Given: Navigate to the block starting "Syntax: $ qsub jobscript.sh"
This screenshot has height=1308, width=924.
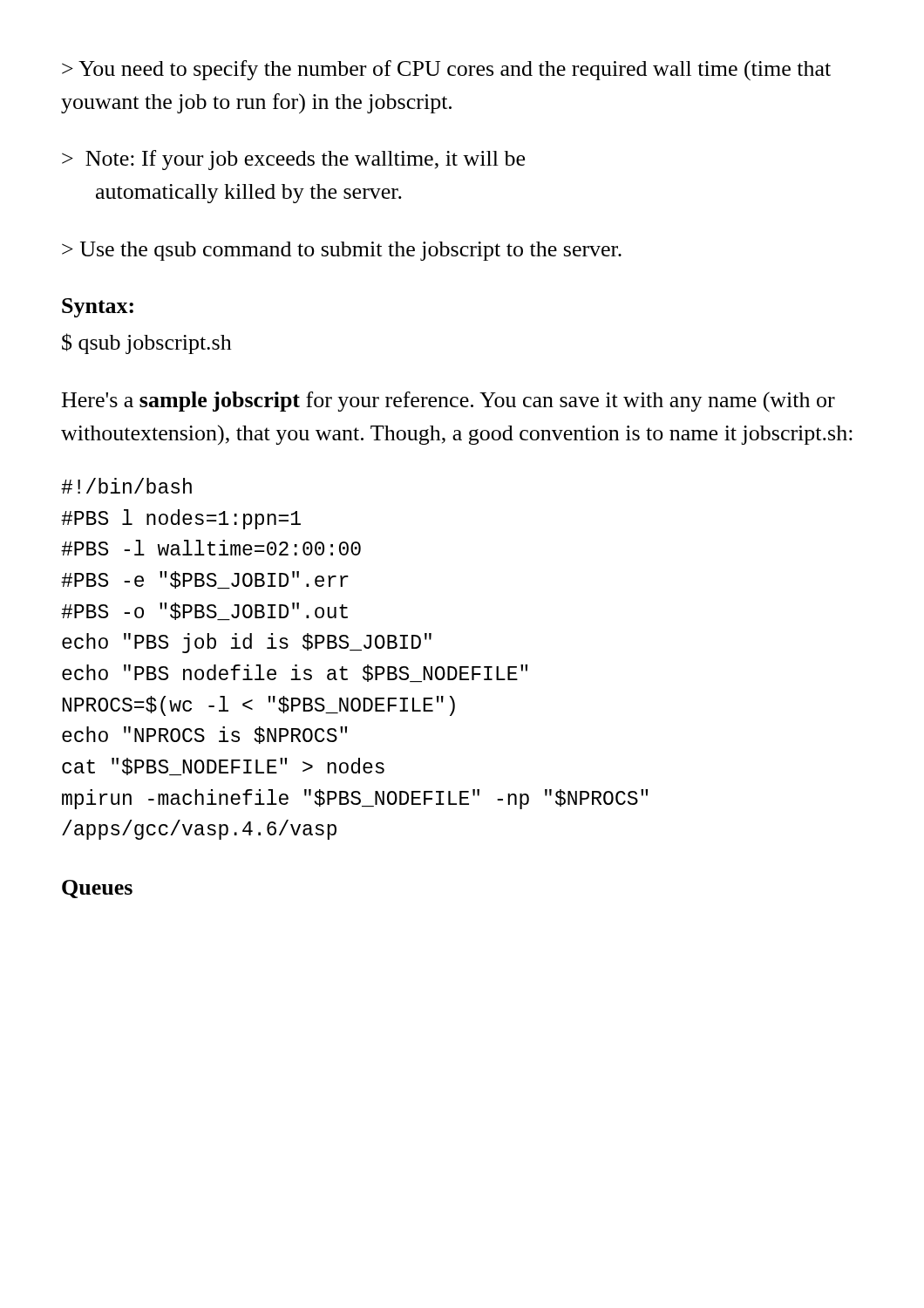Looking at the screenshot, I should point(98,308).
